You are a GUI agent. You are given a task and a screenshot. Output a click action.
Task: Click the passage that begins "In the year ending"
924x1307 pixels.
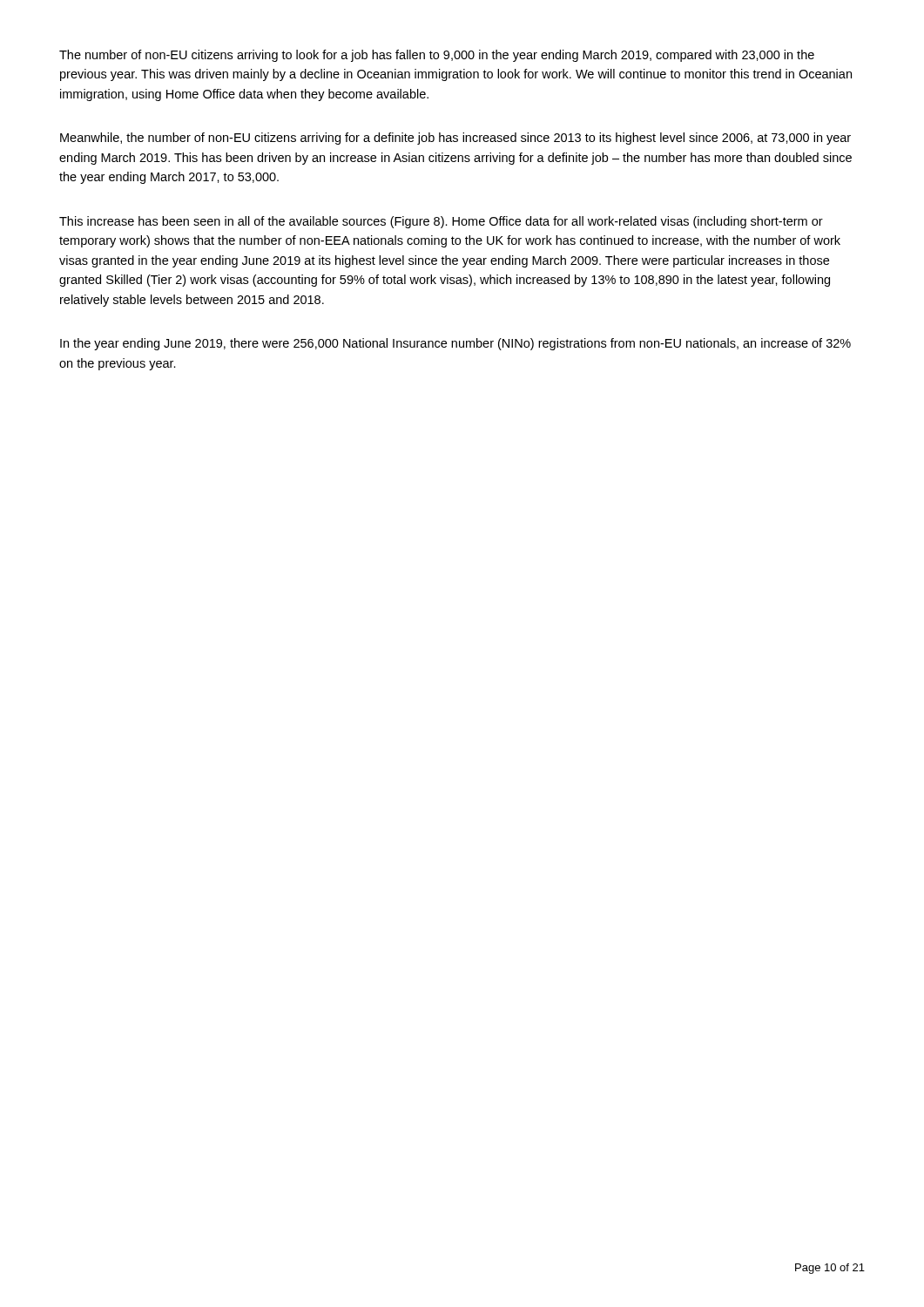[455, 353]
